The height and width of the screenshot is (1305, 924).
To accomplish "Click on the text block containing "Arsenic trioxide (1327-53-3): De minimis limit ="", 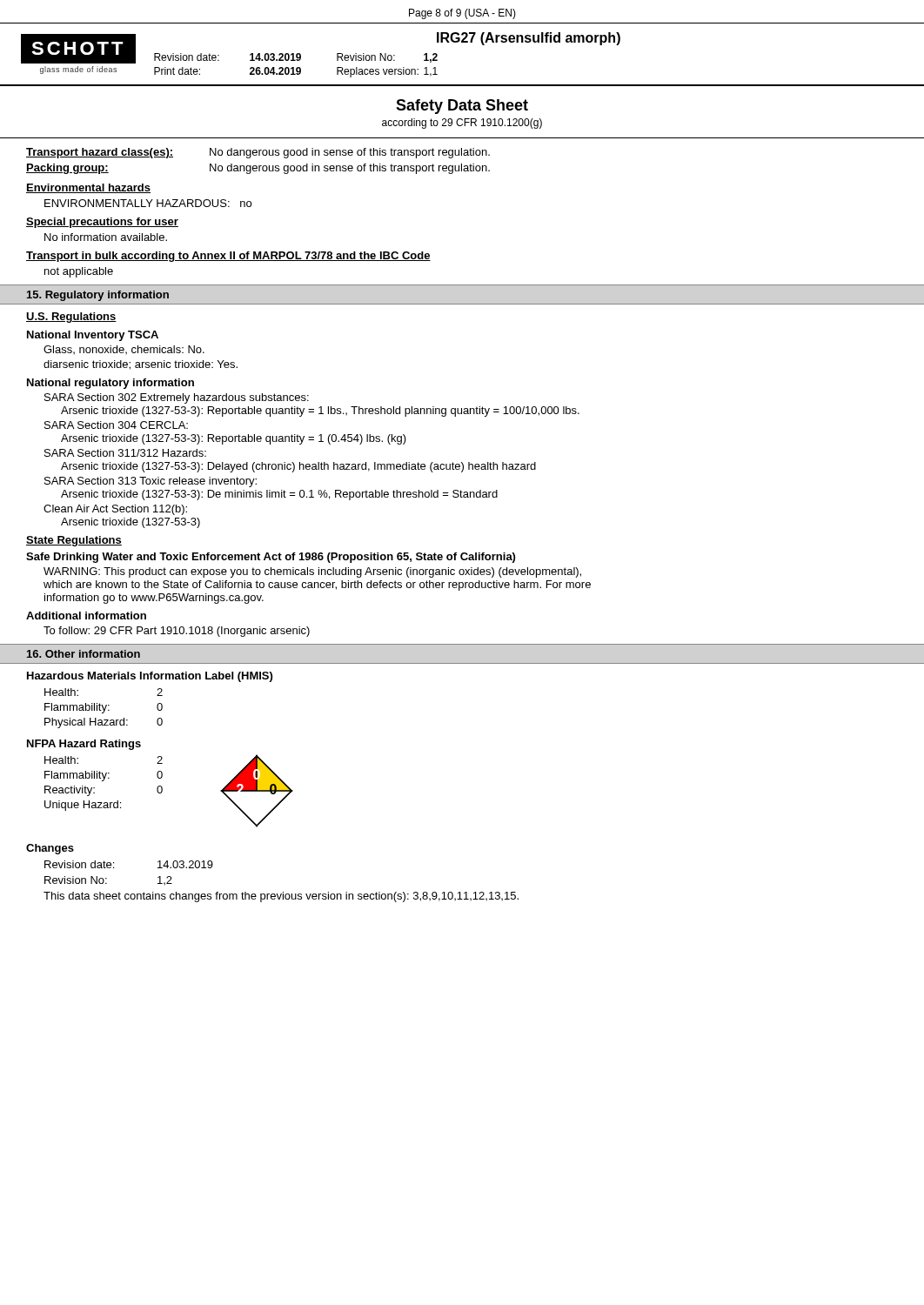I will 279,494.
